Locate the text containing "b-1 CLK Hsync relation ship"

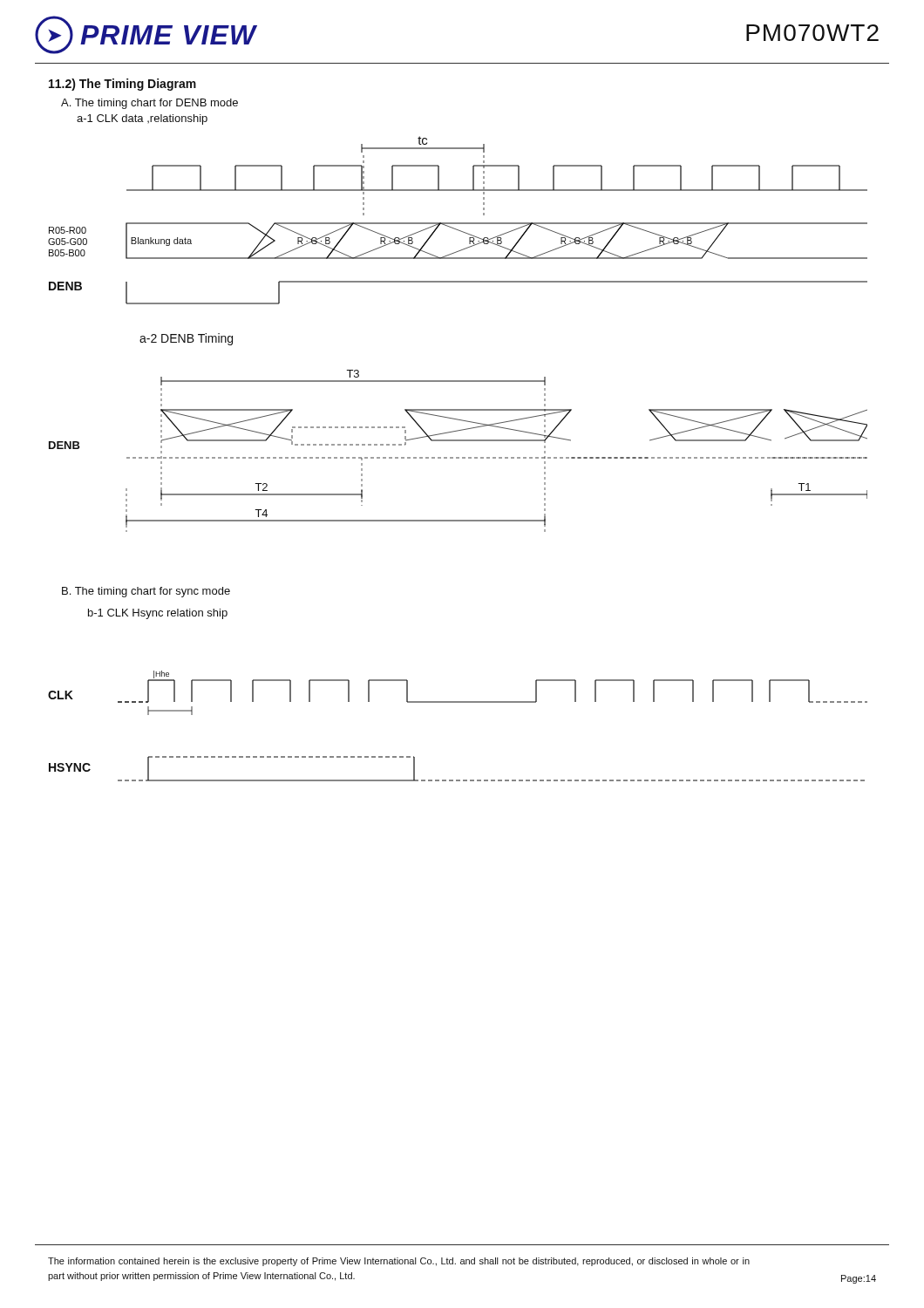(x=157, y=613)
